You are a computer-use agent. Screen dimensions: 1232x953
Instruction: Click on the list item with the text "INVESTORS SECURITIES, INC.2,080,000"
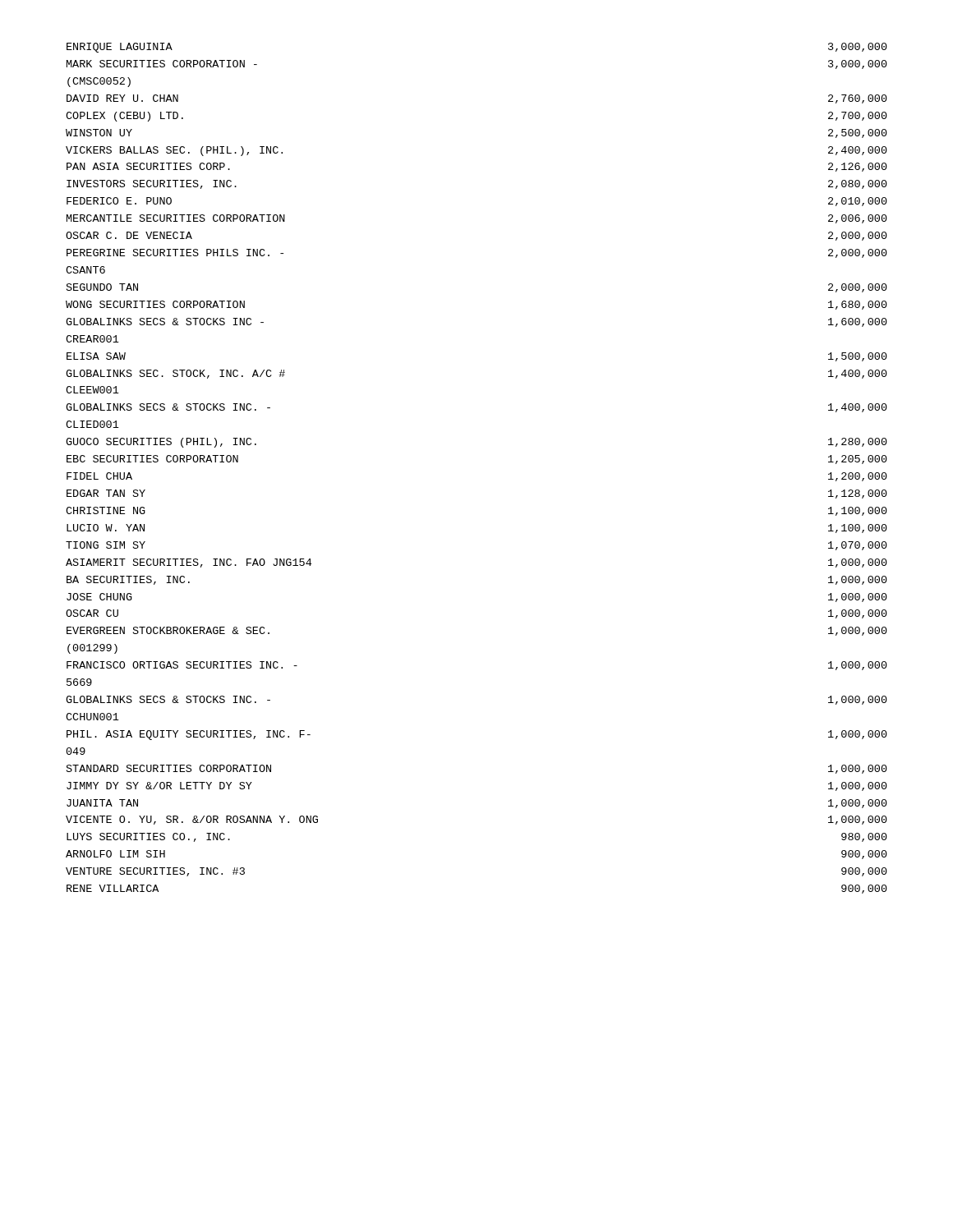[x=136, y=184]
